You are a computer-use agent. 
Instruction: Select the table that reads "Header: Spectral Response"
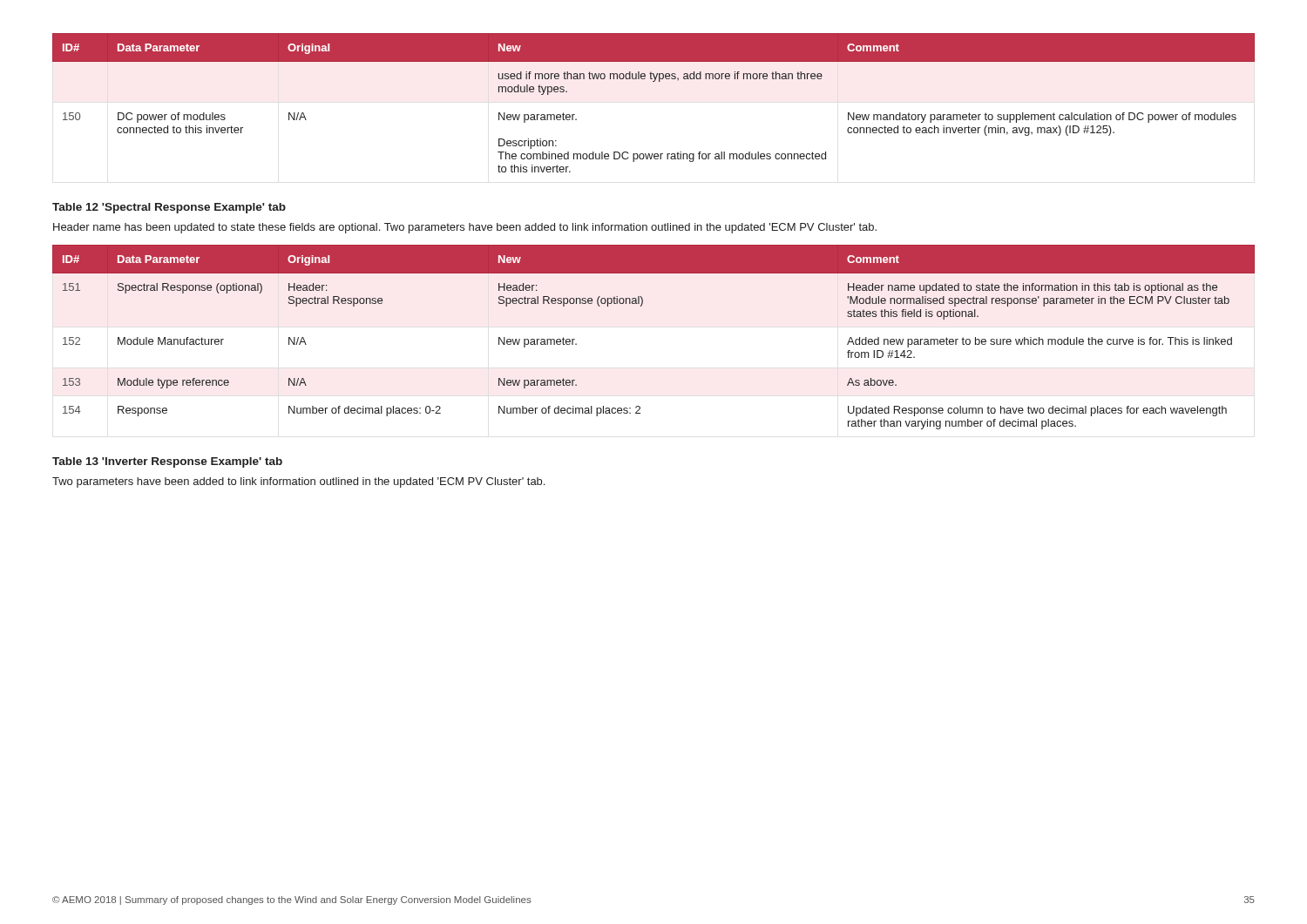tap(654, 341)
